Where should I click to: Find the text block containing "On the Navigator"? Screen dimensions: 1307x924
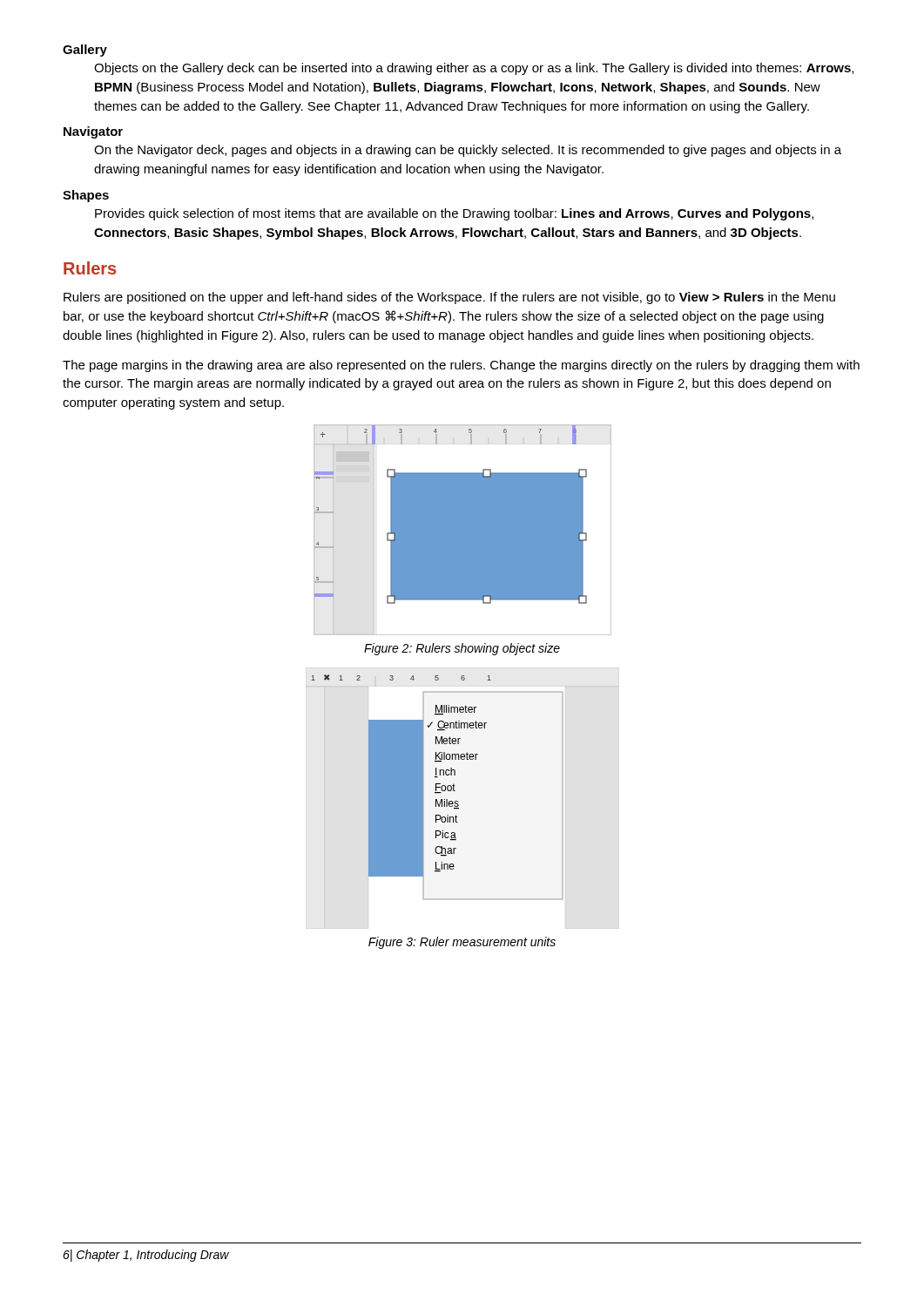[x=468, y=159]
